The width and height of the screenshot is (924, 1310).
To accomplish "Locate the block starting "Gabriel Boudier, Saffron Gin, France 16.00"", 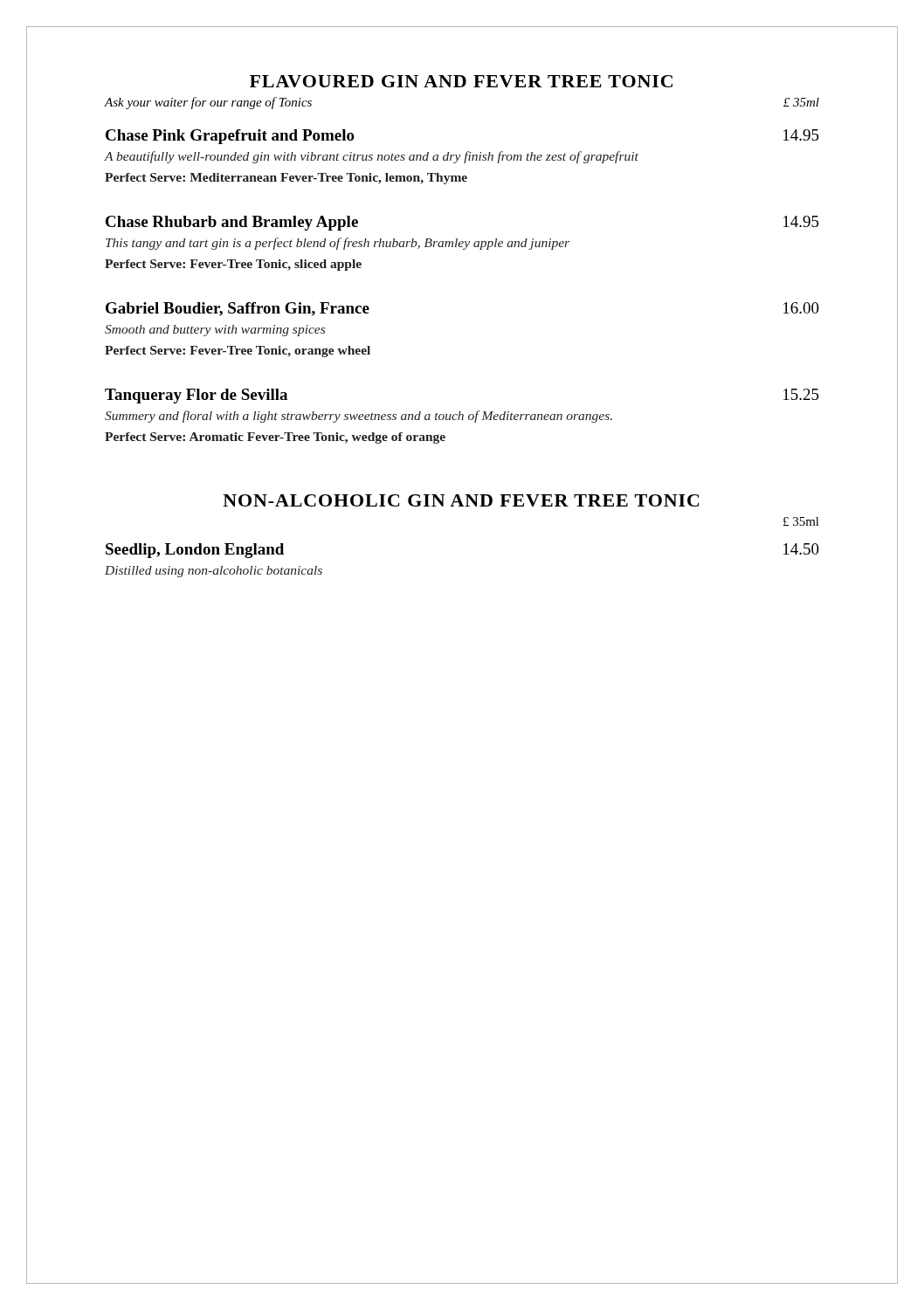I will tap(232, 309).
